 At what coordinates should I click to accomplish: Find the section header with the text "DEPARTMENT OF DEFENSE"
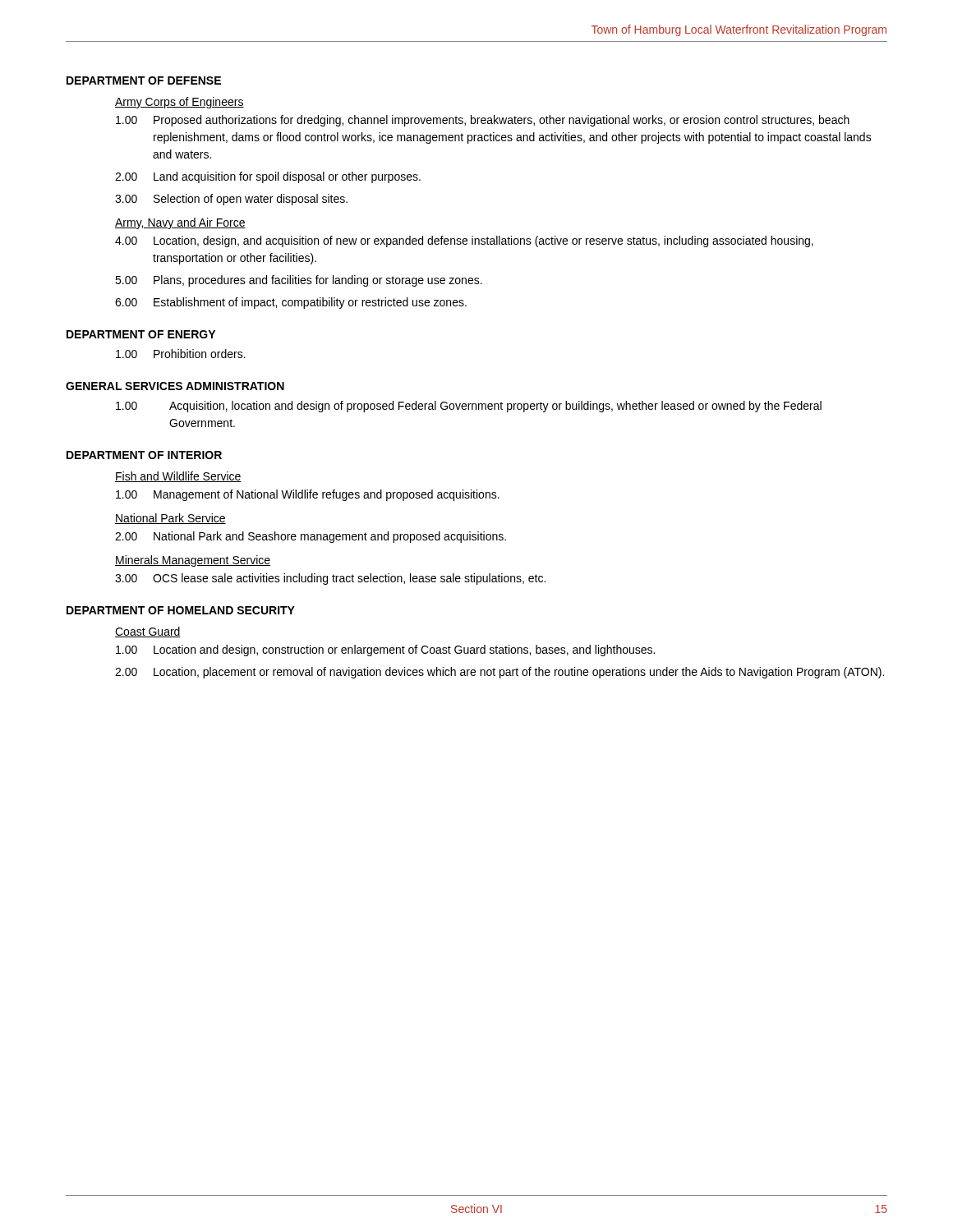[x=144, y=81]
